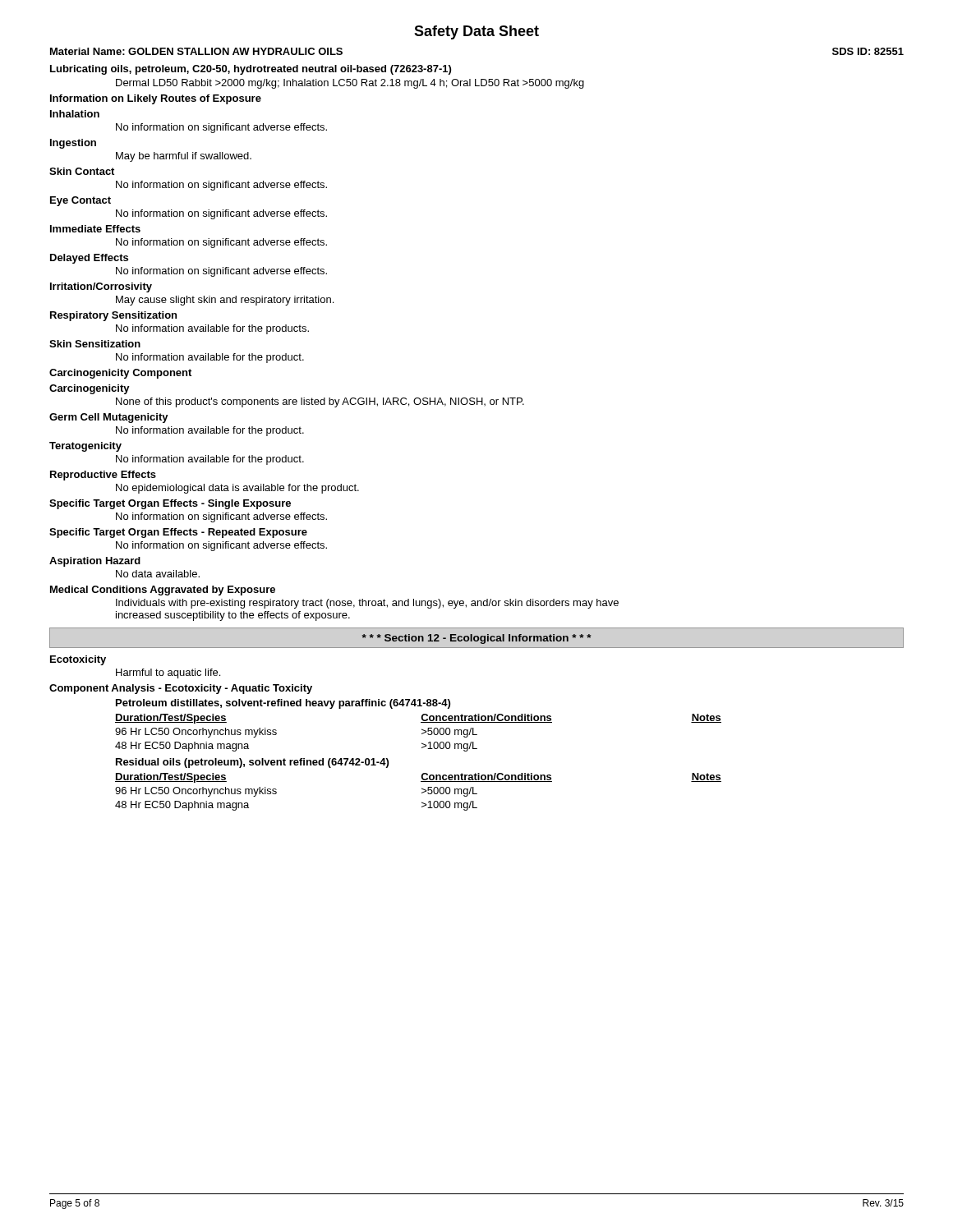
Task: Click where it says "Carcinogenicity Component"
Action: 121,372
